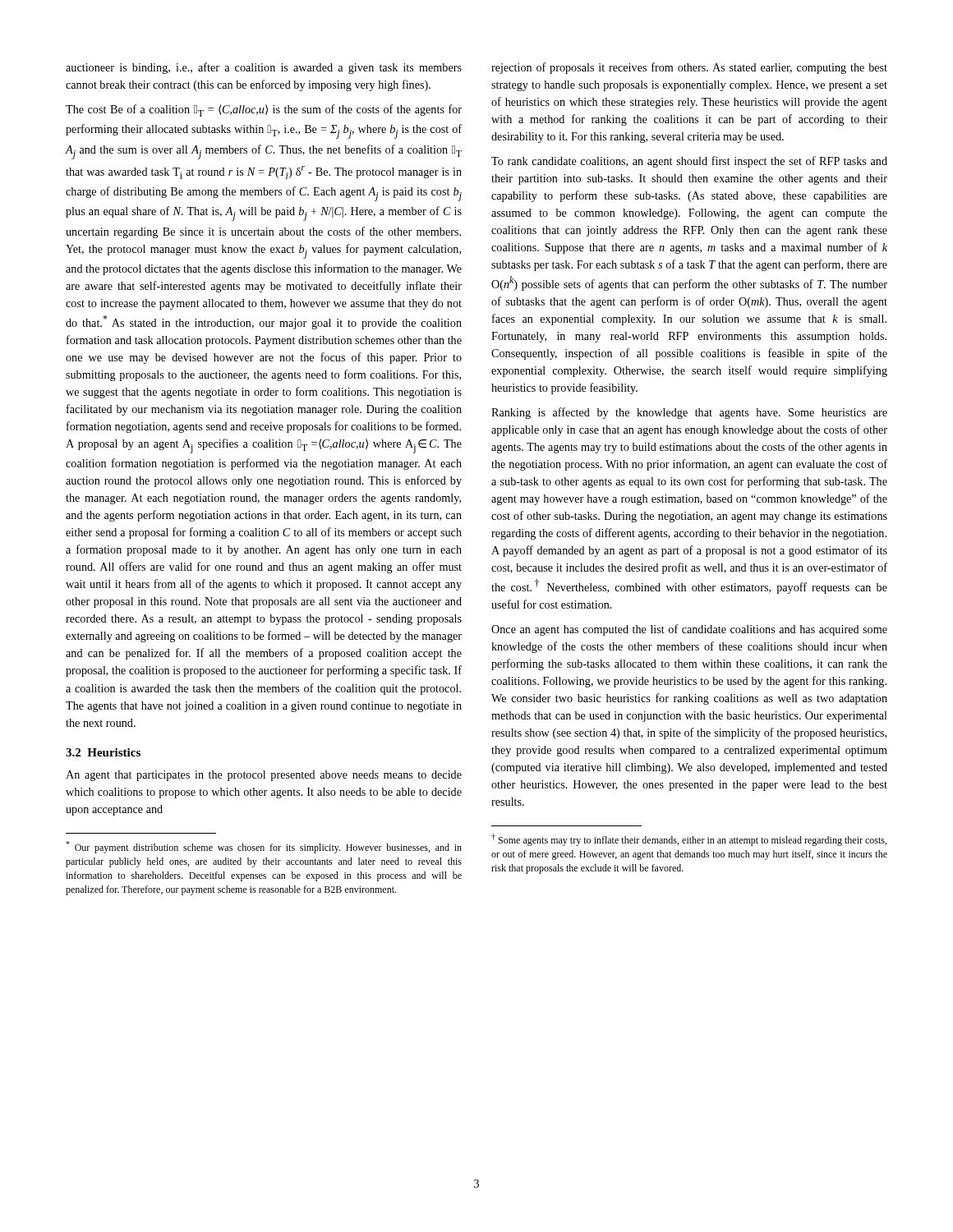Navigate to the region starting "rejection of proposals it receives from"

tap(689, 102)
